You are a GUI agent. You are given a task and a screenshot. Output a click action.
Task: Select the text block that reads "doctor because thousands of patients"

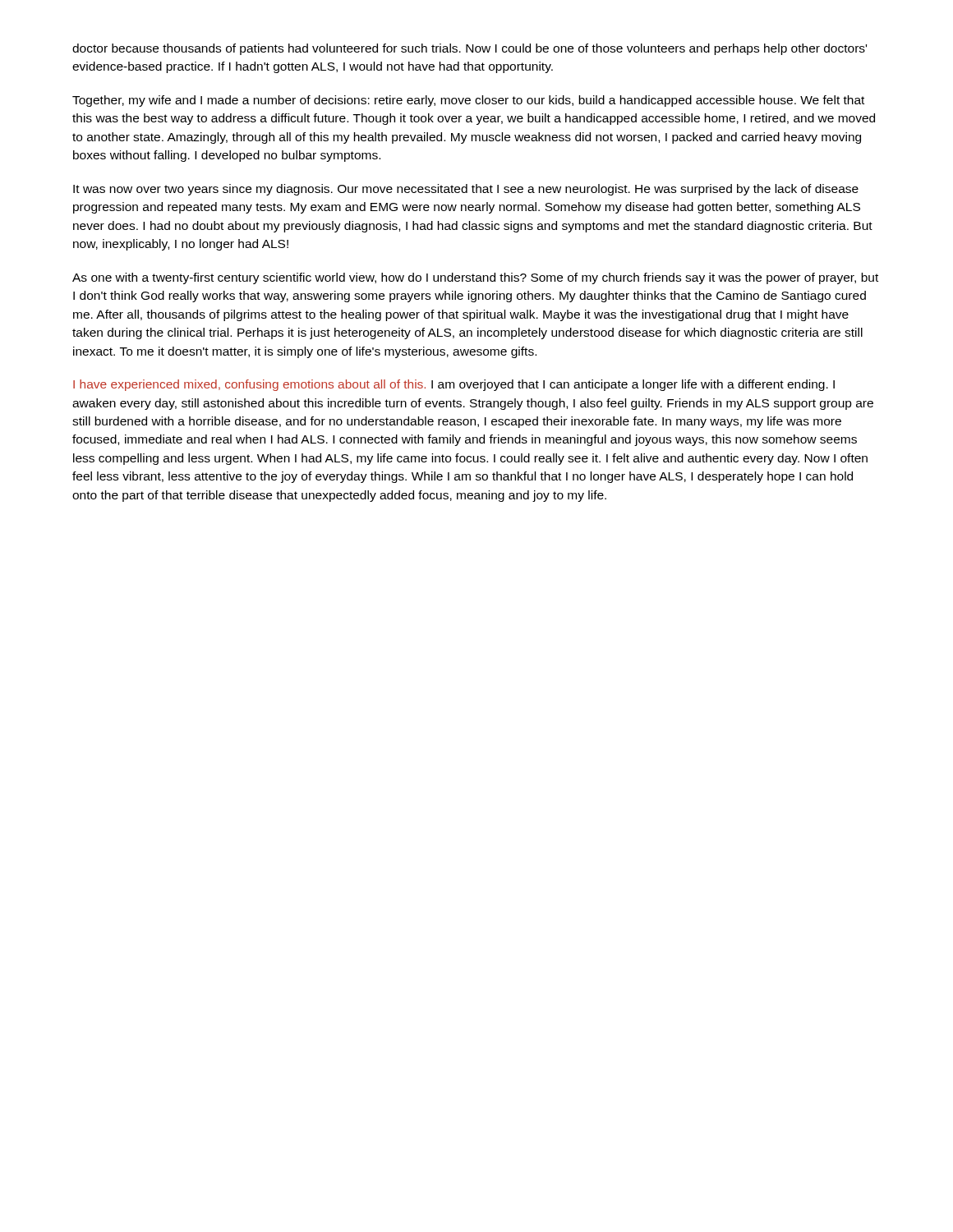tap(470, 57)
